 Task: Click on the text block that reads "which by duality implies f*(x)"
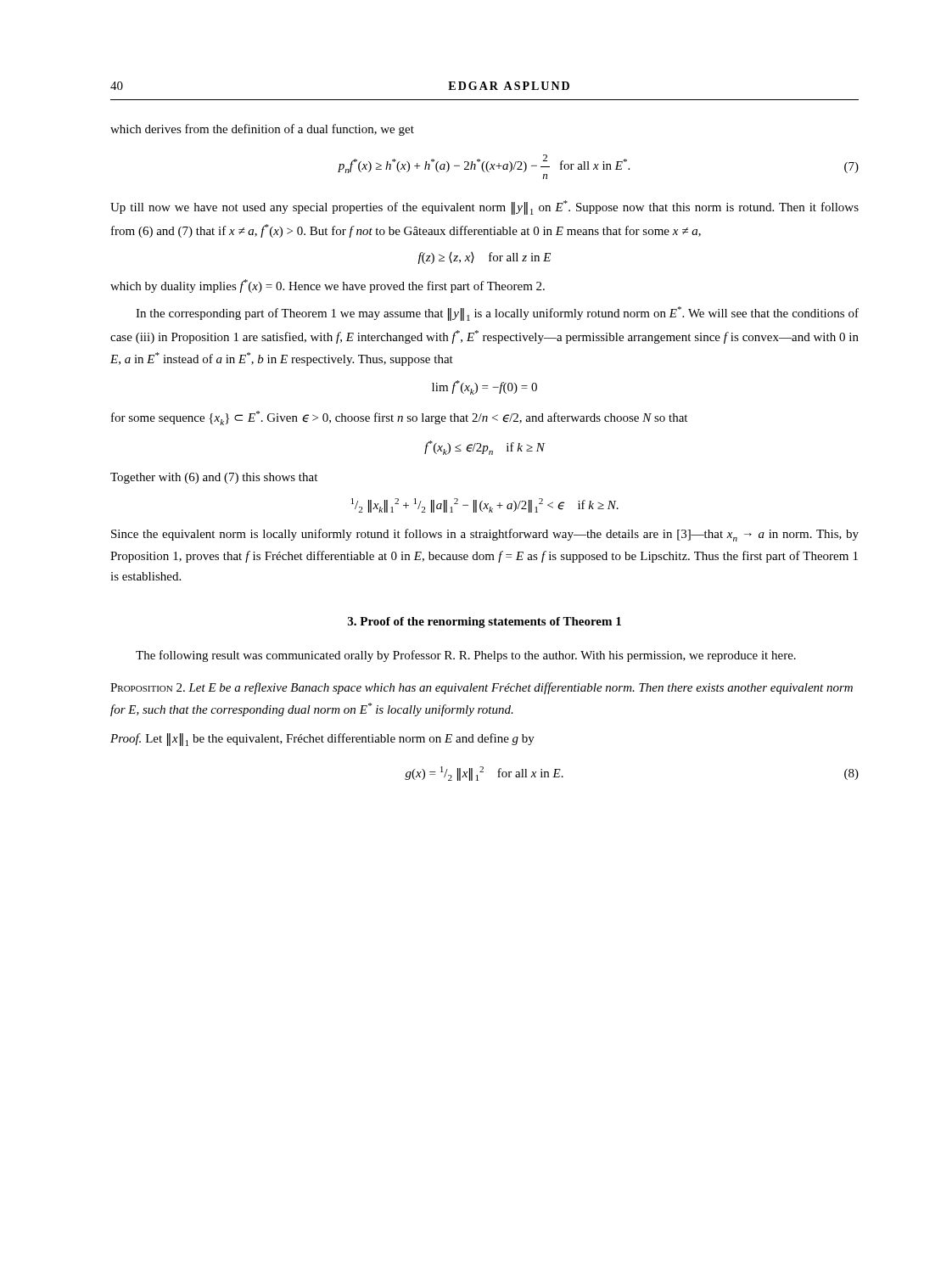(328, 285)
